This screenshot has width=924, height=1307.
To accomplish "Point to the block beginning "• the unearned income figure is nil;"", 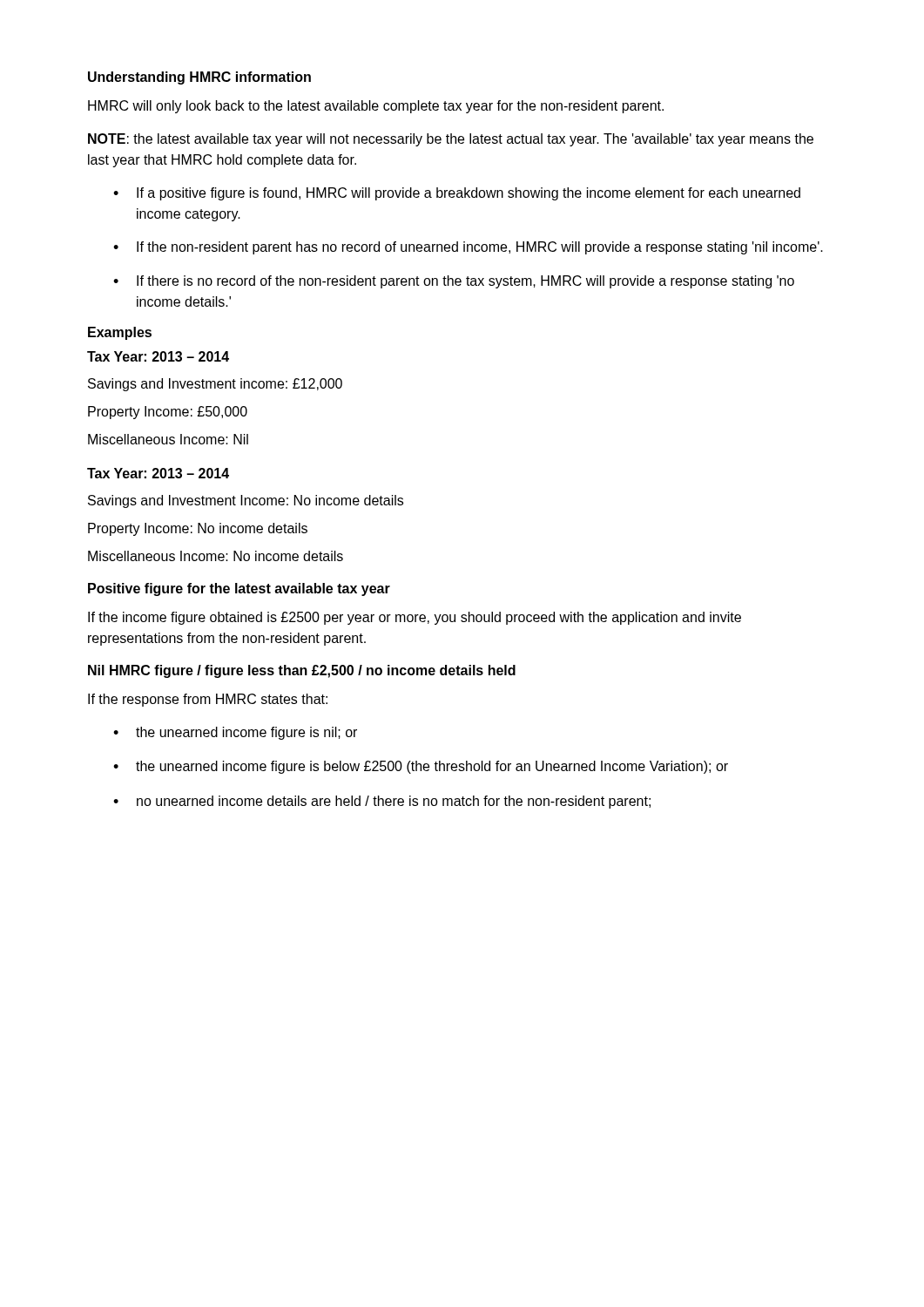I will (235, 733).
